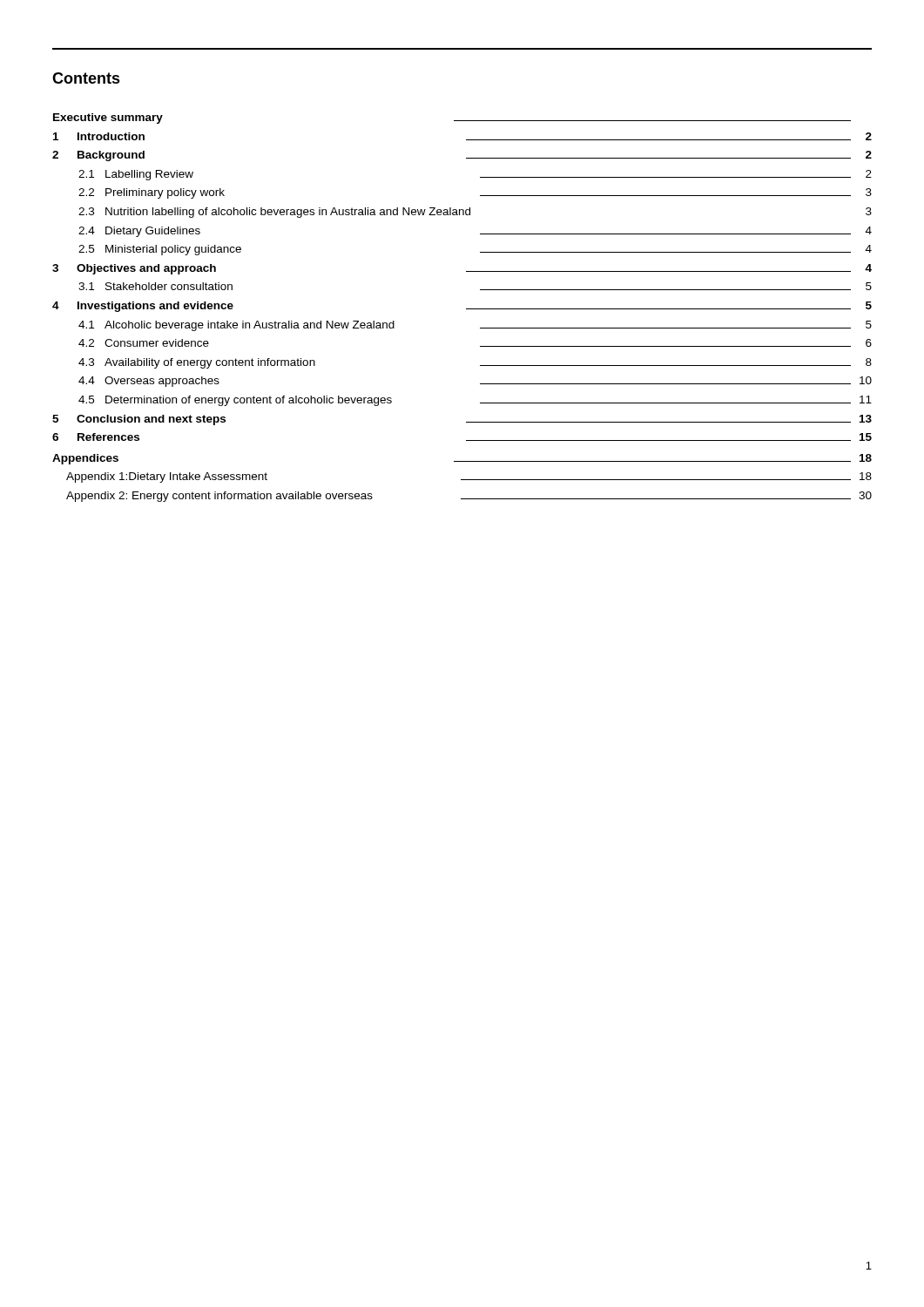The width and height of the screenshot is (924, 1307).
Task: Click on the block starting "1 Introduction 2"
Action: 462,136
